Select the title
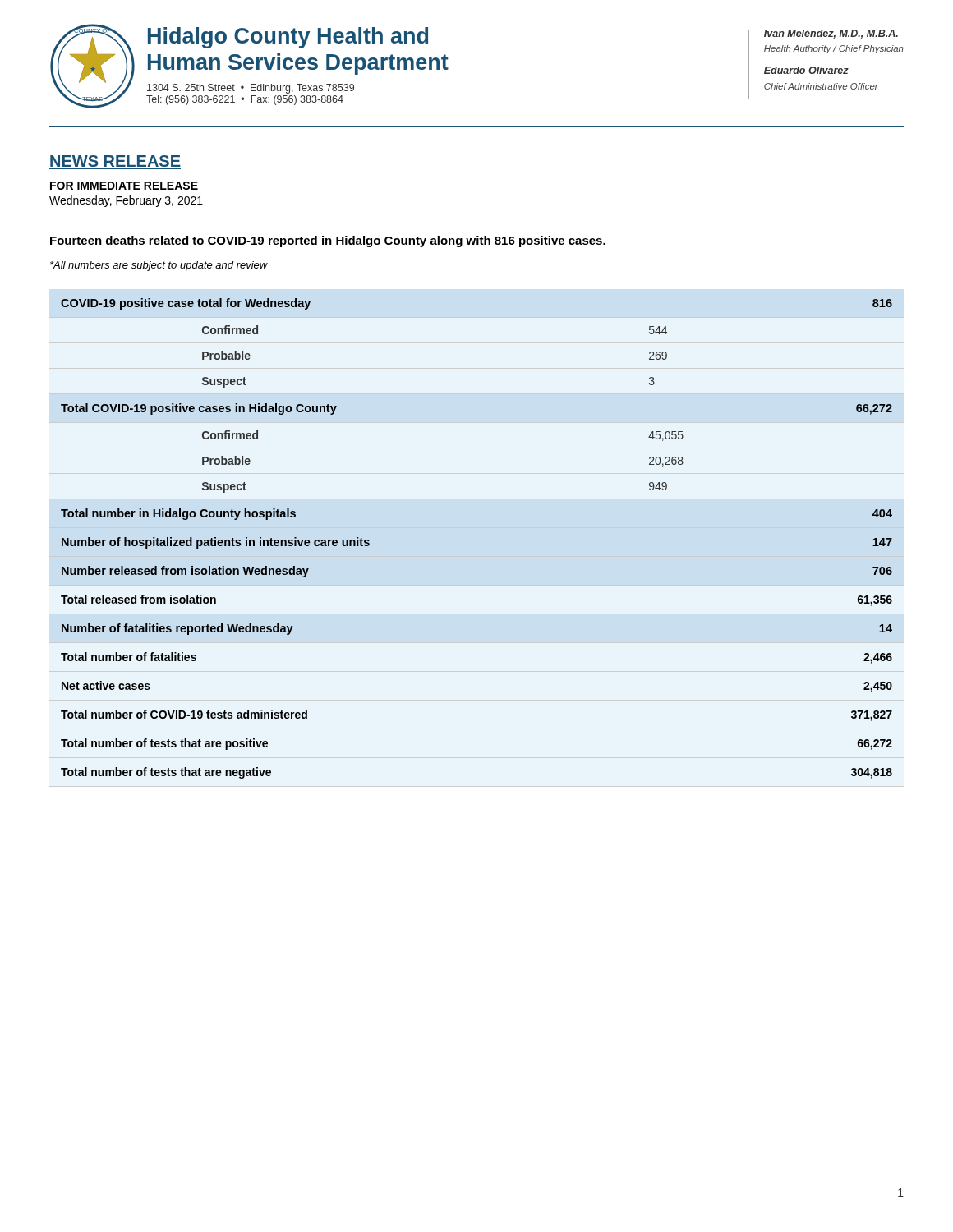The image size is (953, 1232). (115, 161)
